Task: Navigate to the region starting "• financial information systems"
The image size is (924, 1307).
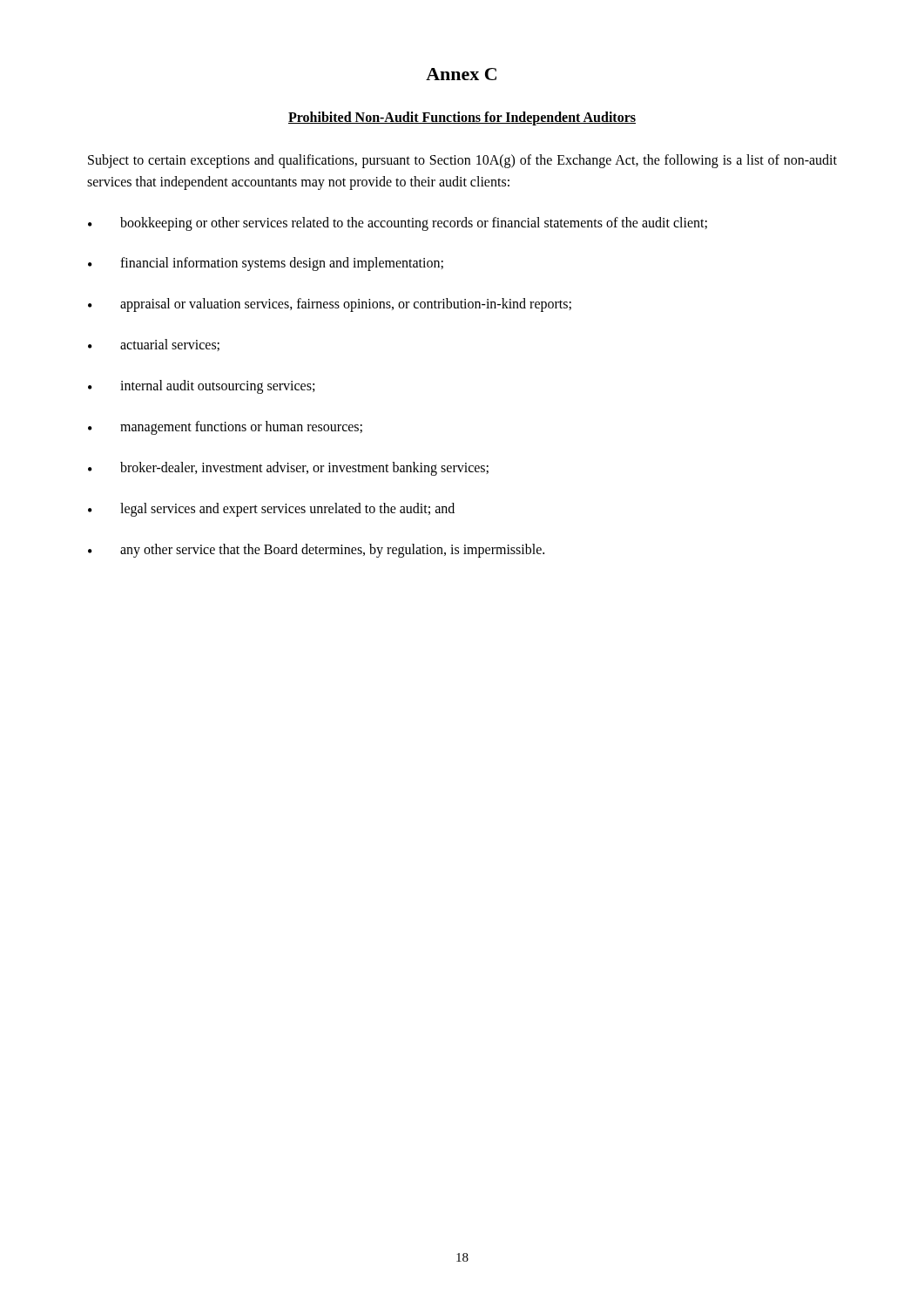Action: pyautogui.click(x=266, y=264)
